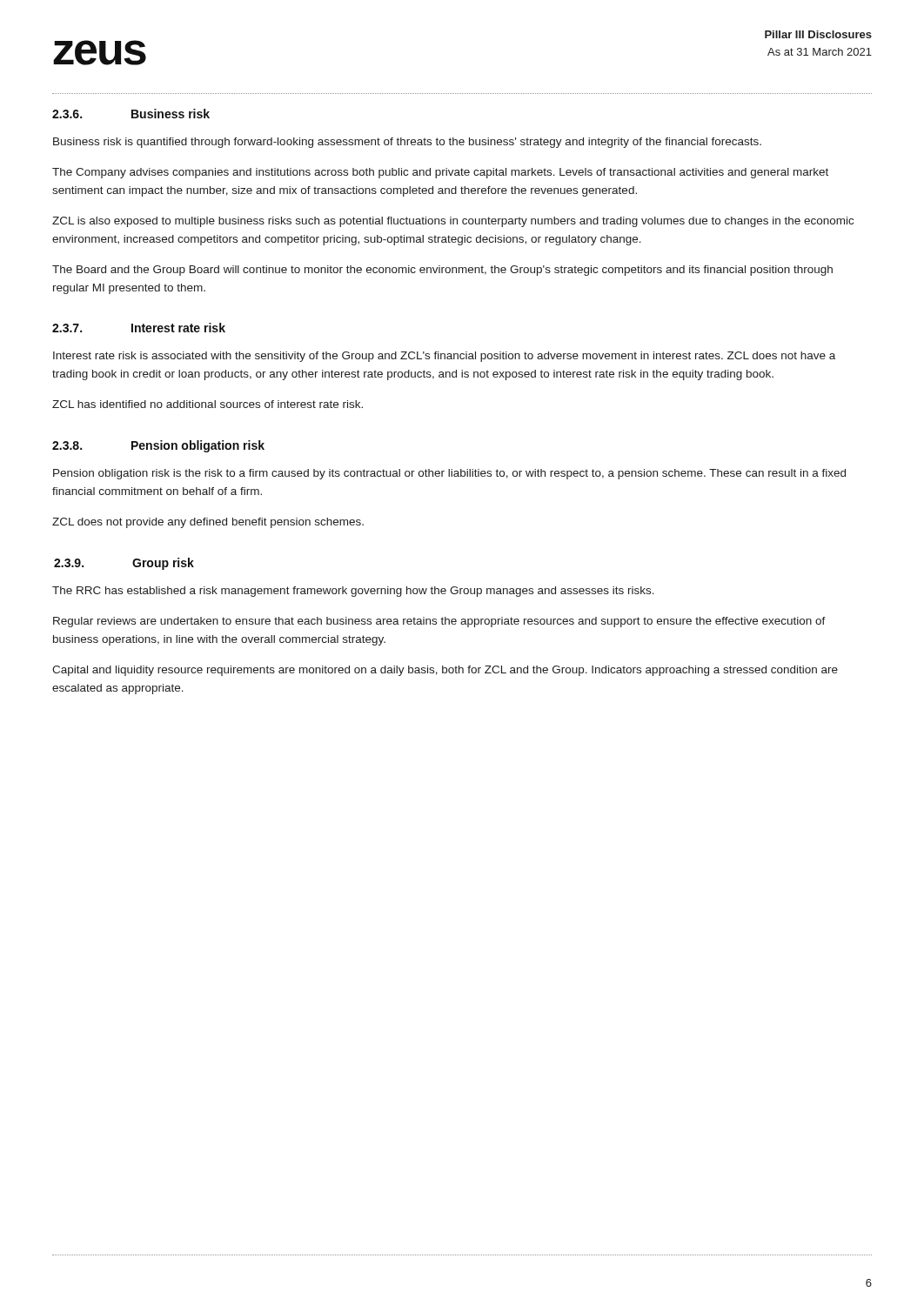Locate the text block with the text "The RRC has established a risk"
The height and width of the screenshot is (1305, 924).
[353, 590]
